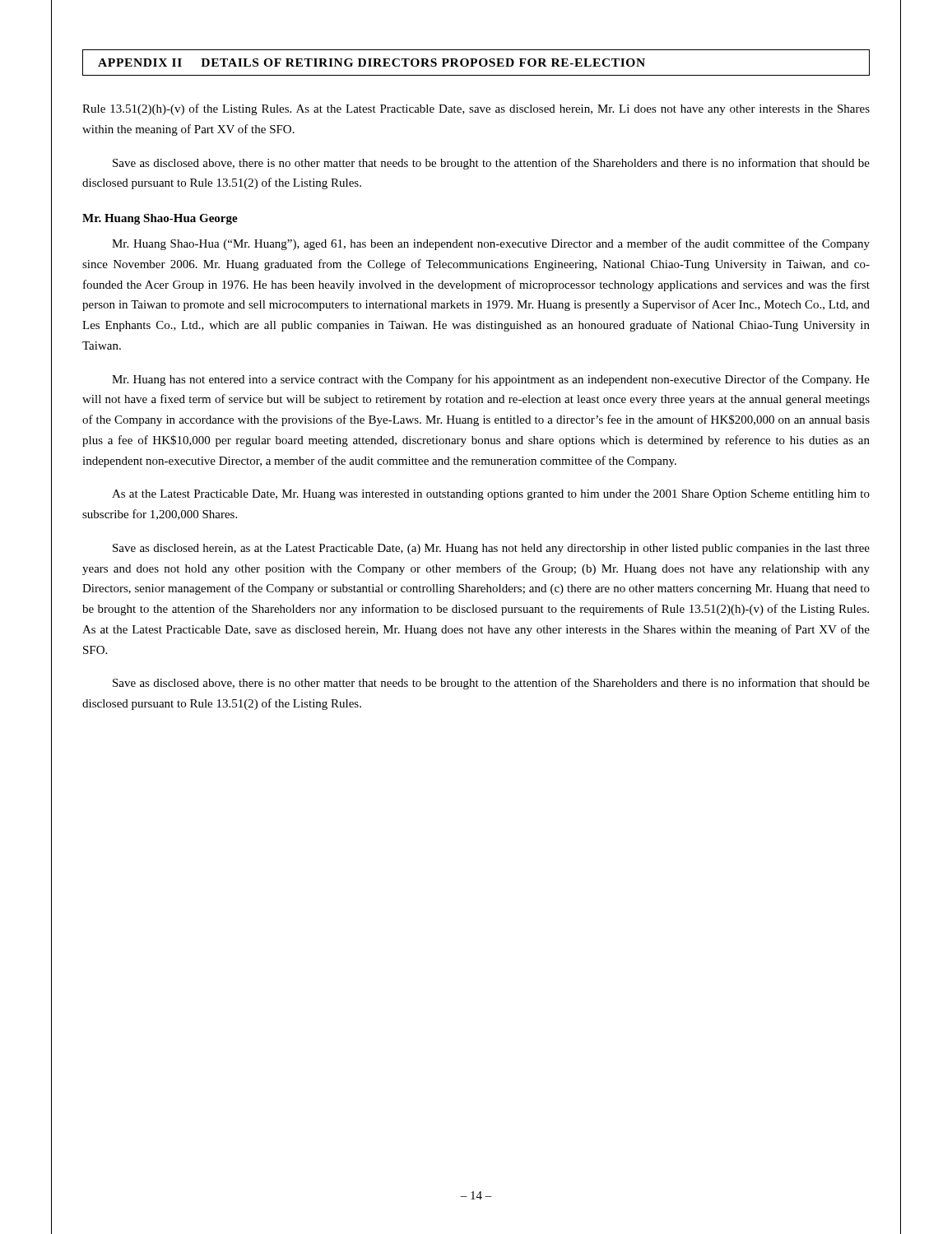The height and width of the screenshot is (1234, 952).
Task: Point to the block beginning "Mr. Huang has"
Action: tap(476, 420)
